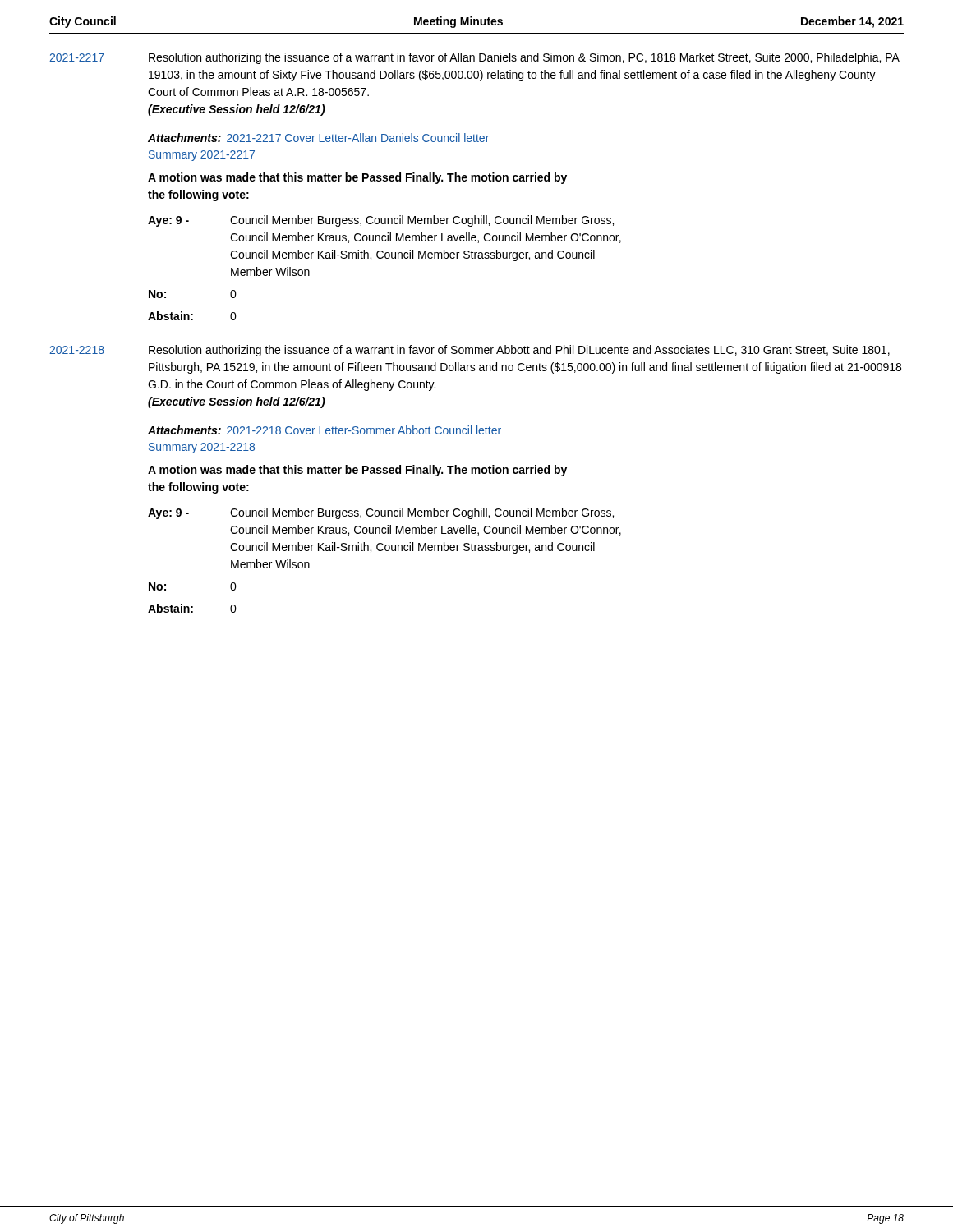Click on the text containing "Summary 2021-2218"
This screenshot has height=1232, width=953.
point(202,447)
